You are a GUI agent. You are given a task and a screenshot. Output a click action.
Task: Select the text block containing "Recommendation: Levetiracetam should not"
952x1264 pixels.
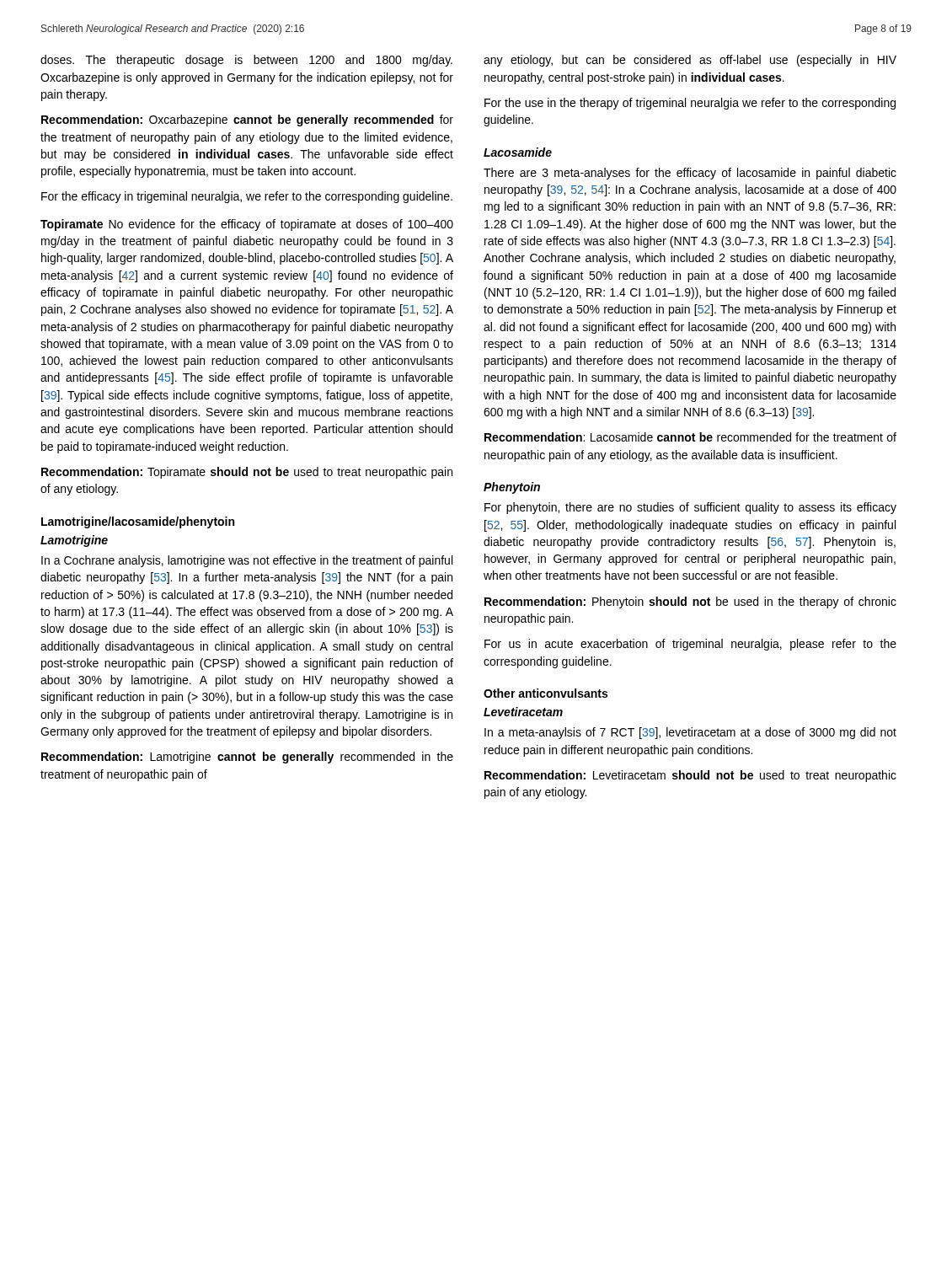[690, 784]
